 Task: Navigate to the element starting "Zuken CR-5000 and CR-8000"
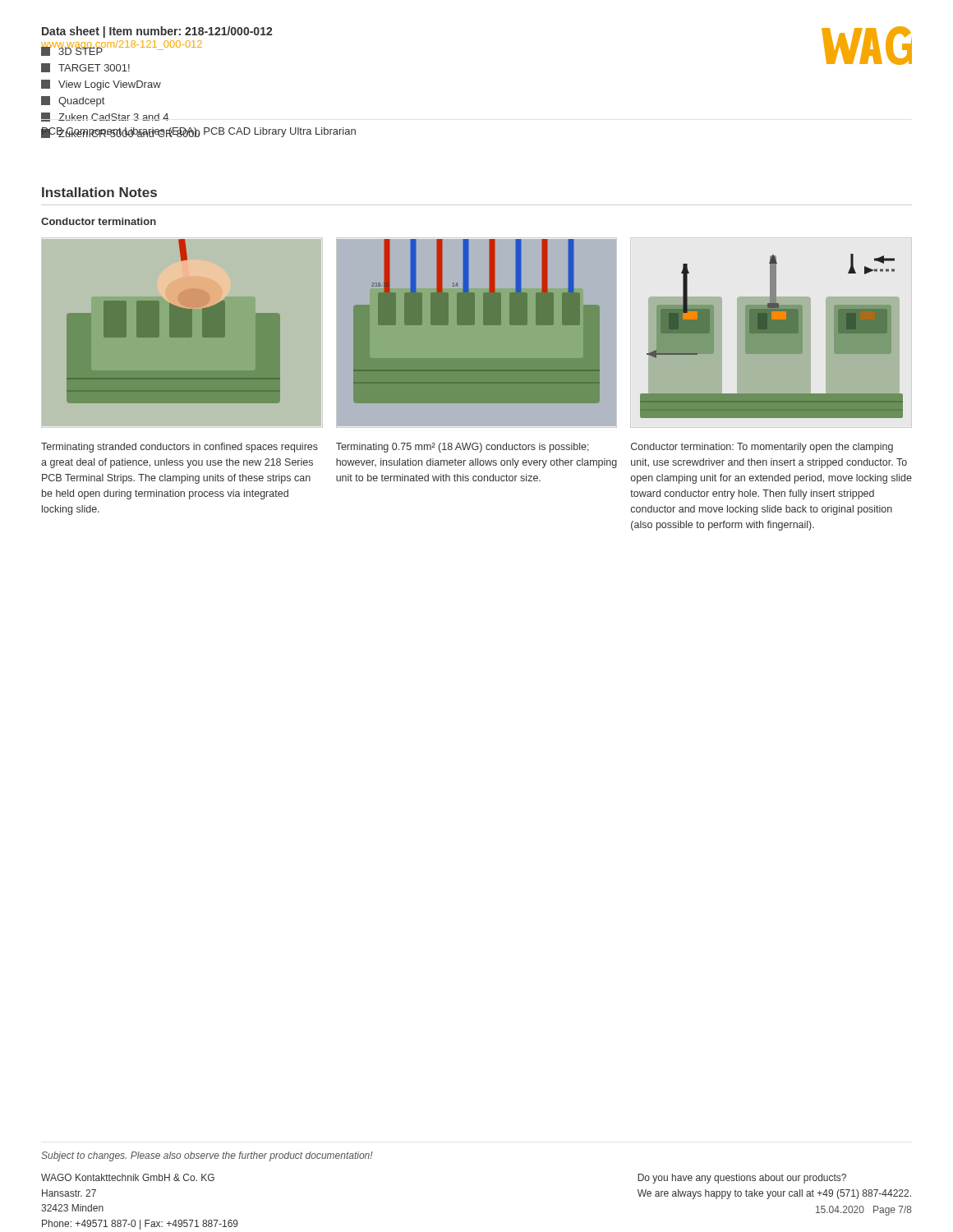(129, 133)
